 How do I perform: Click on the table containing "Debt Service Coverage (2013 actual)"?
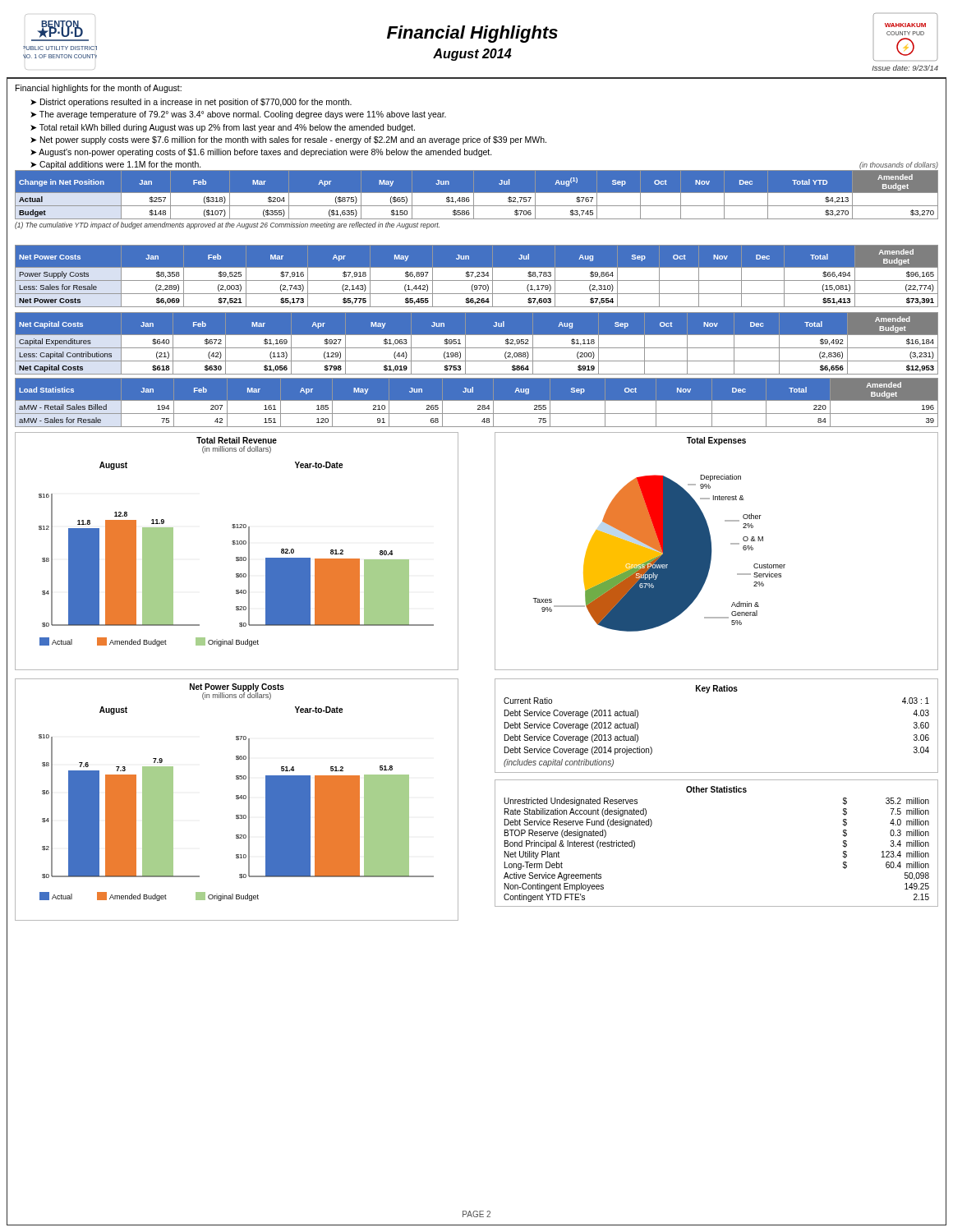pyautogui.click(x=716, y=726)
